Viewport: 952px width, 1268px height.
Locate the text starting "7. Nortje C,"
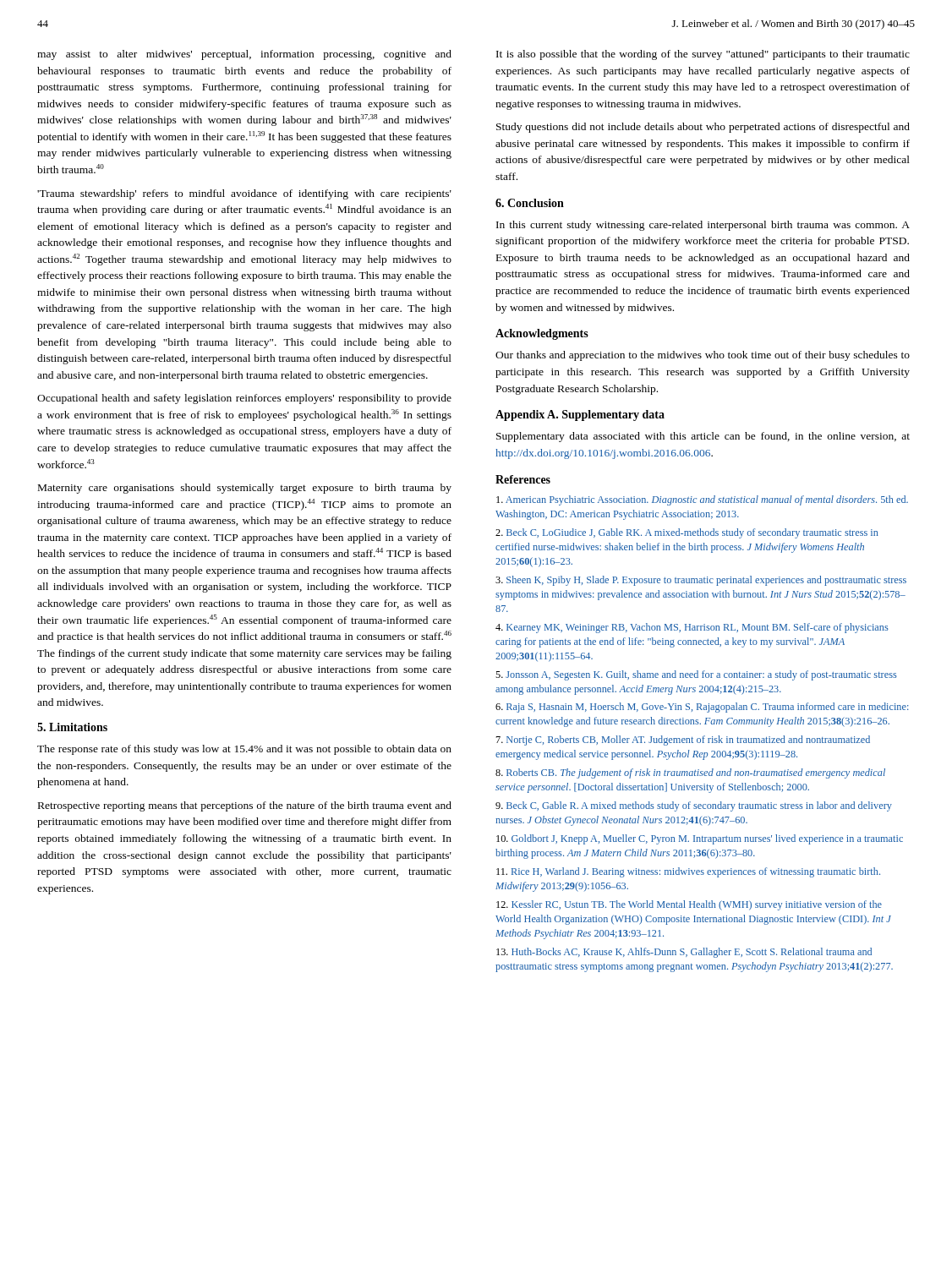[x=683, y=747]
